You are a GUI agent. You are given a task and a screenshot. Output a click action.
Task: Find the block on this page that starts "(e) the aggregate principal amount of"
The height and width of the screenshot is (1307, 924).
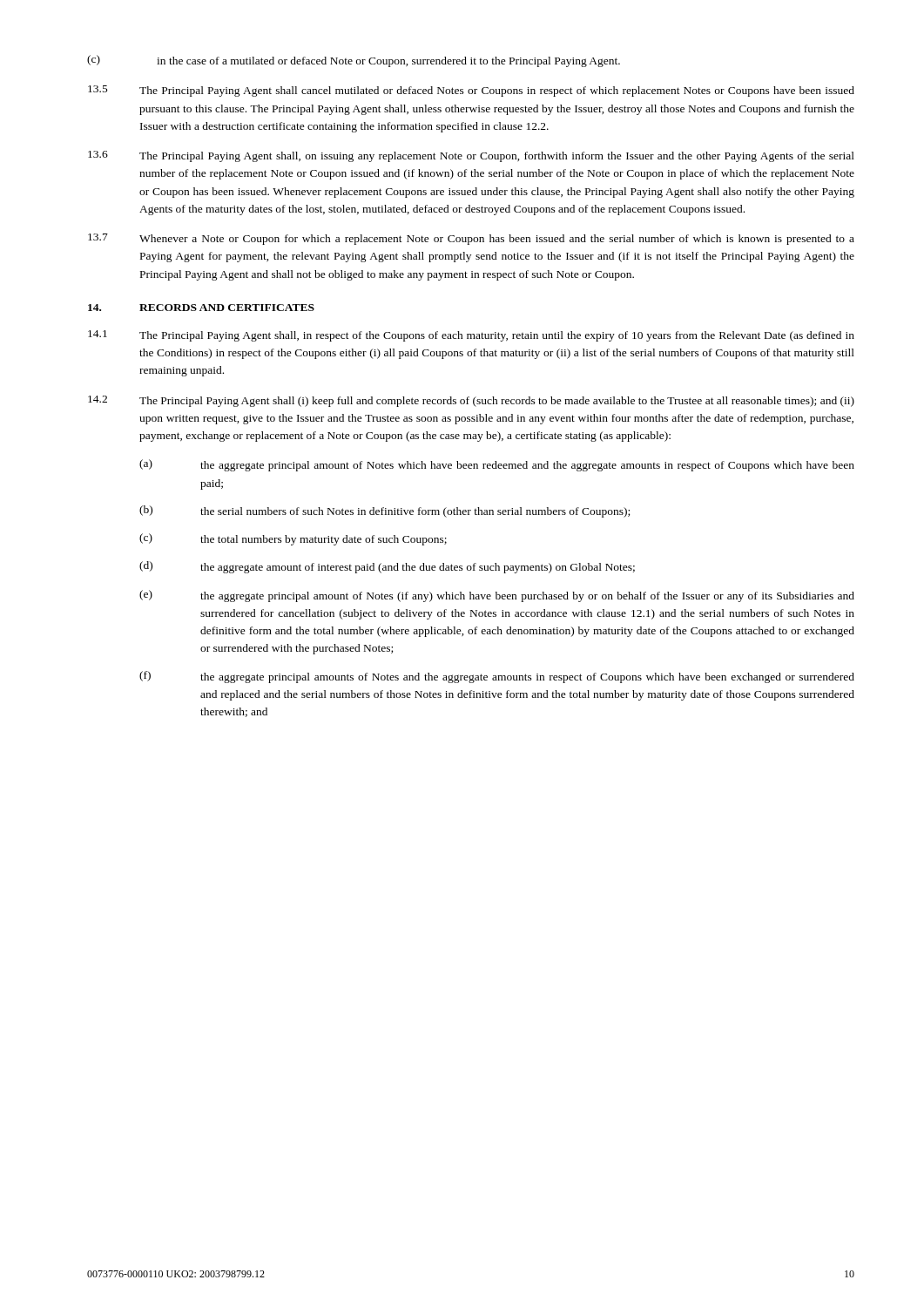(497, 622)
